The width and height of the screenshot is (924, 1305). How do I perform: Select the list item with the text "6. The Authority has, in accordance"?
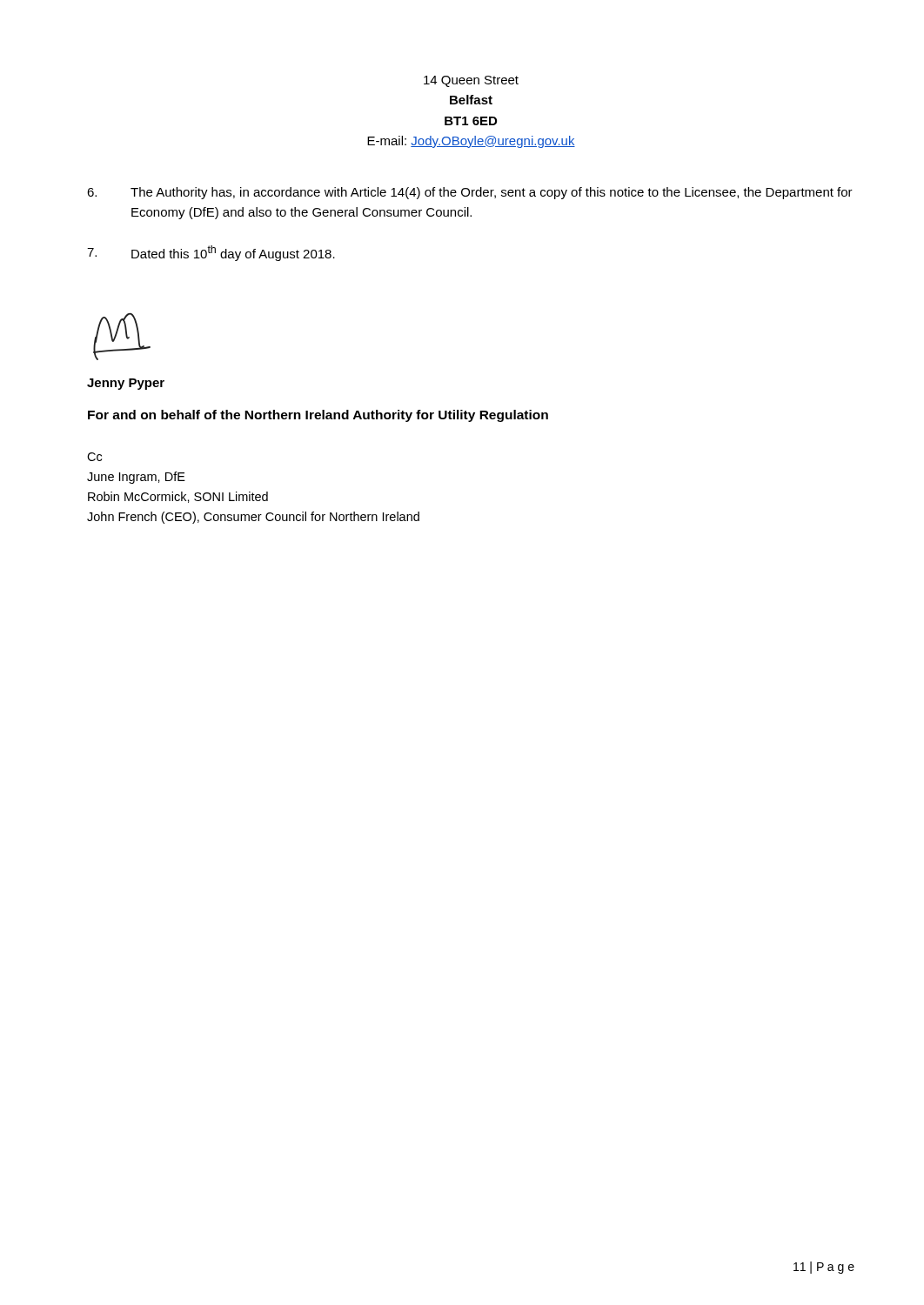(x=471, y=202)
